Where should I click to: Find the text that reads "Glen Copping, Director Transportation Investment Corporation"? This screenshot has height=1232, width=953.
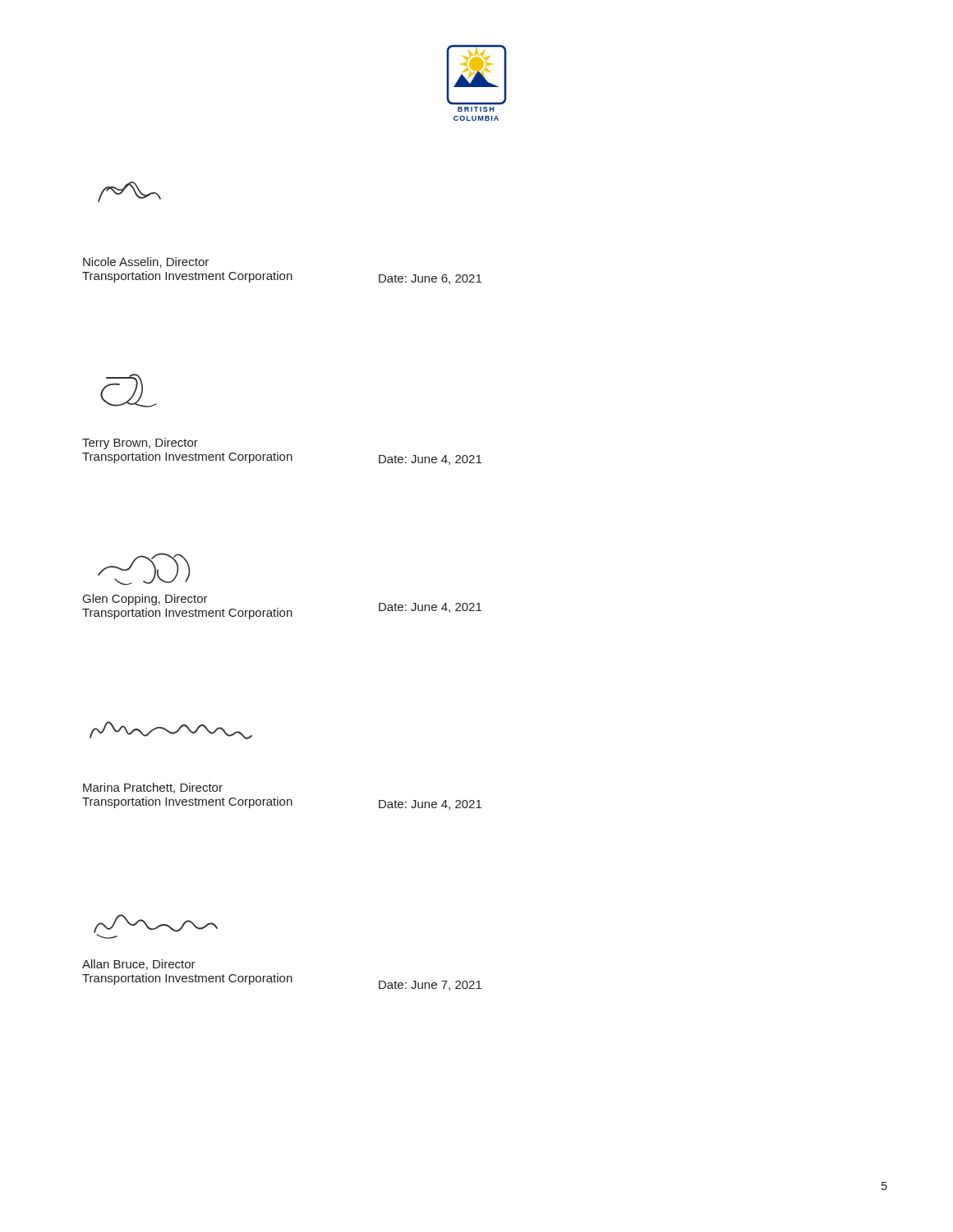click(x=187, y=605)
